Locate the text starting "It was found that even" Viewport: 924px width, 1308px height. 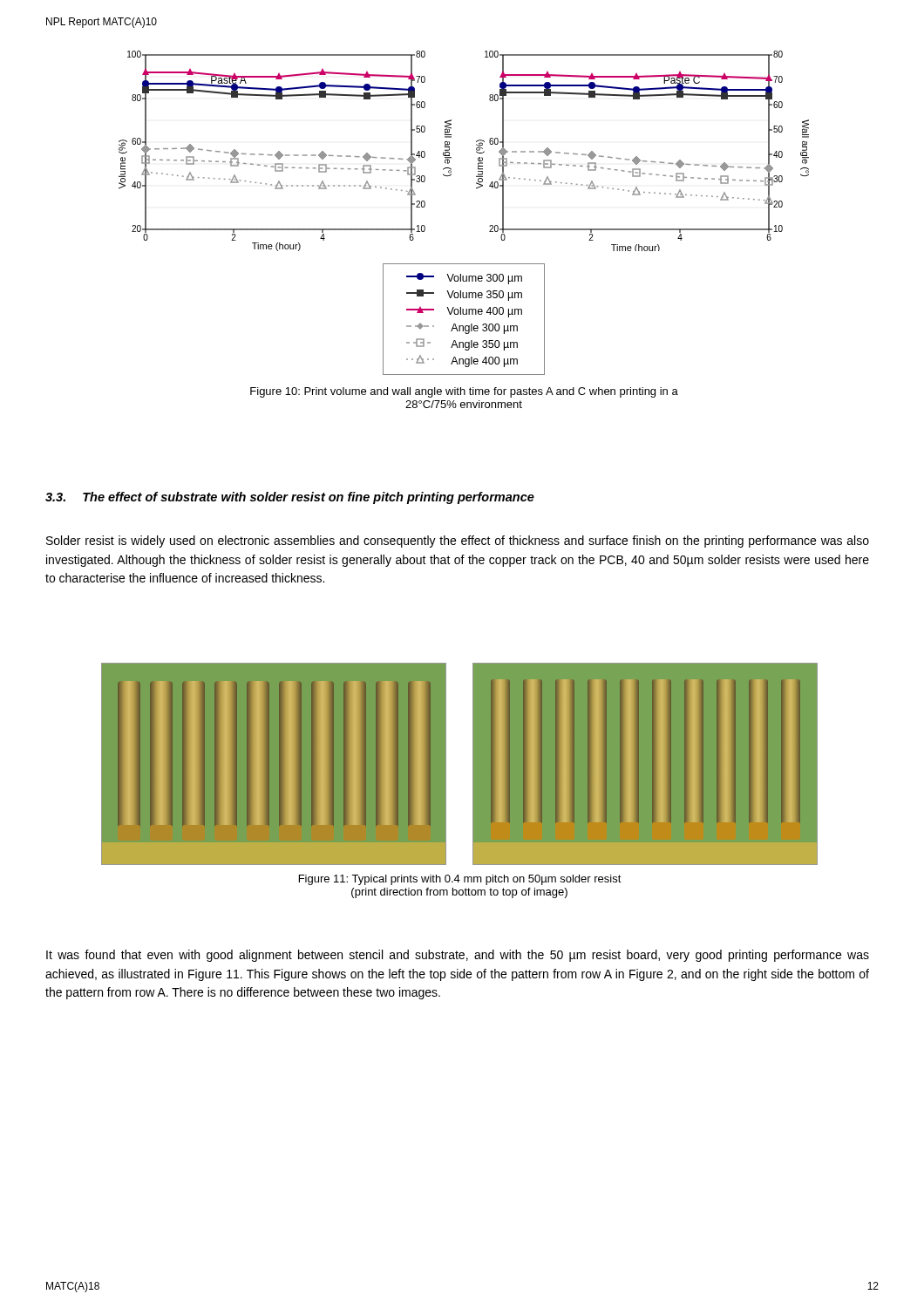click(457, 974)
